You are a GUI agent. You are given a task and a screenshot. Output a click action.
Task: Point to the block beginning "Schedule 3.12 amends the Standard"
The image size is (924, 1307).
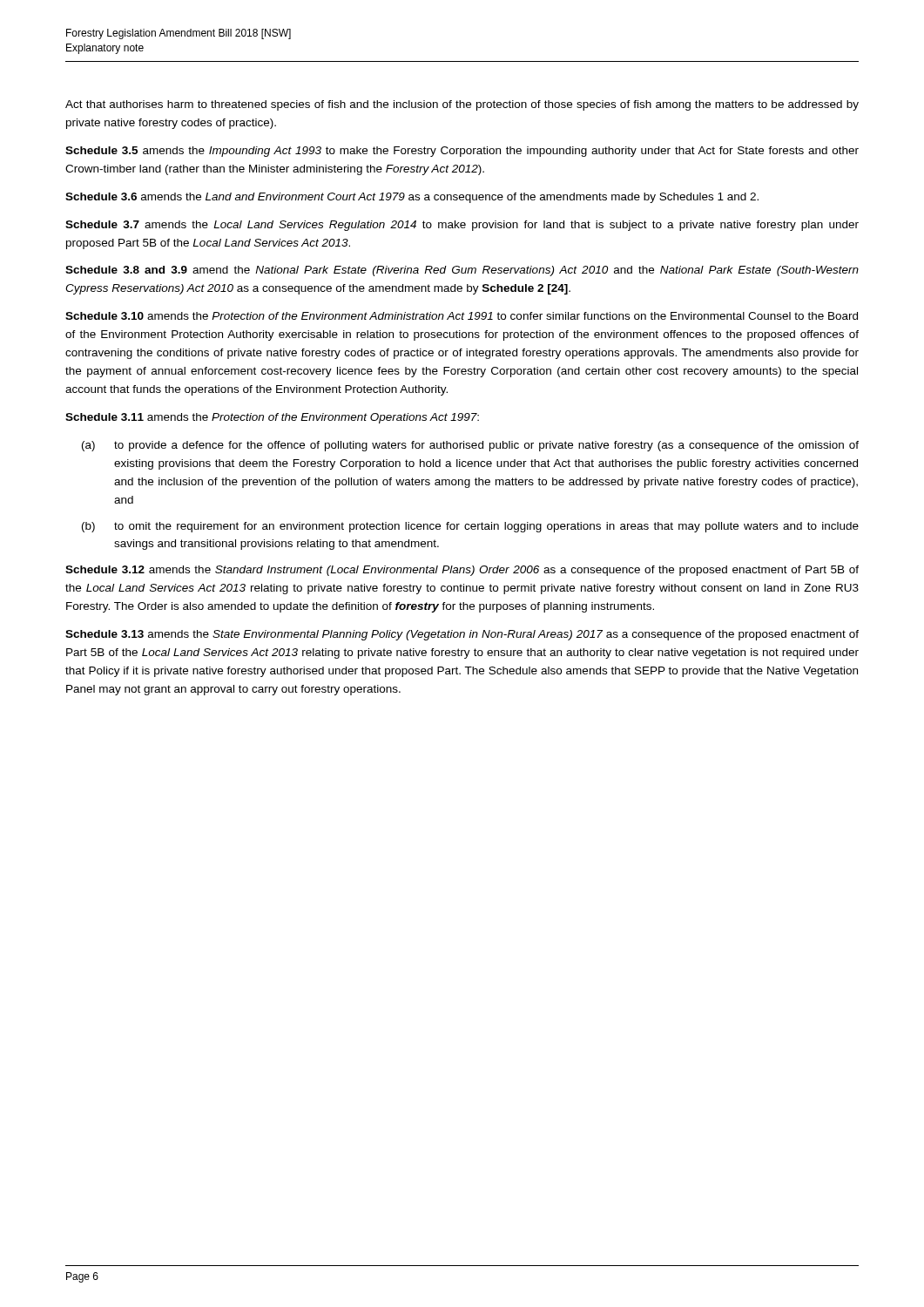(462, 588)
